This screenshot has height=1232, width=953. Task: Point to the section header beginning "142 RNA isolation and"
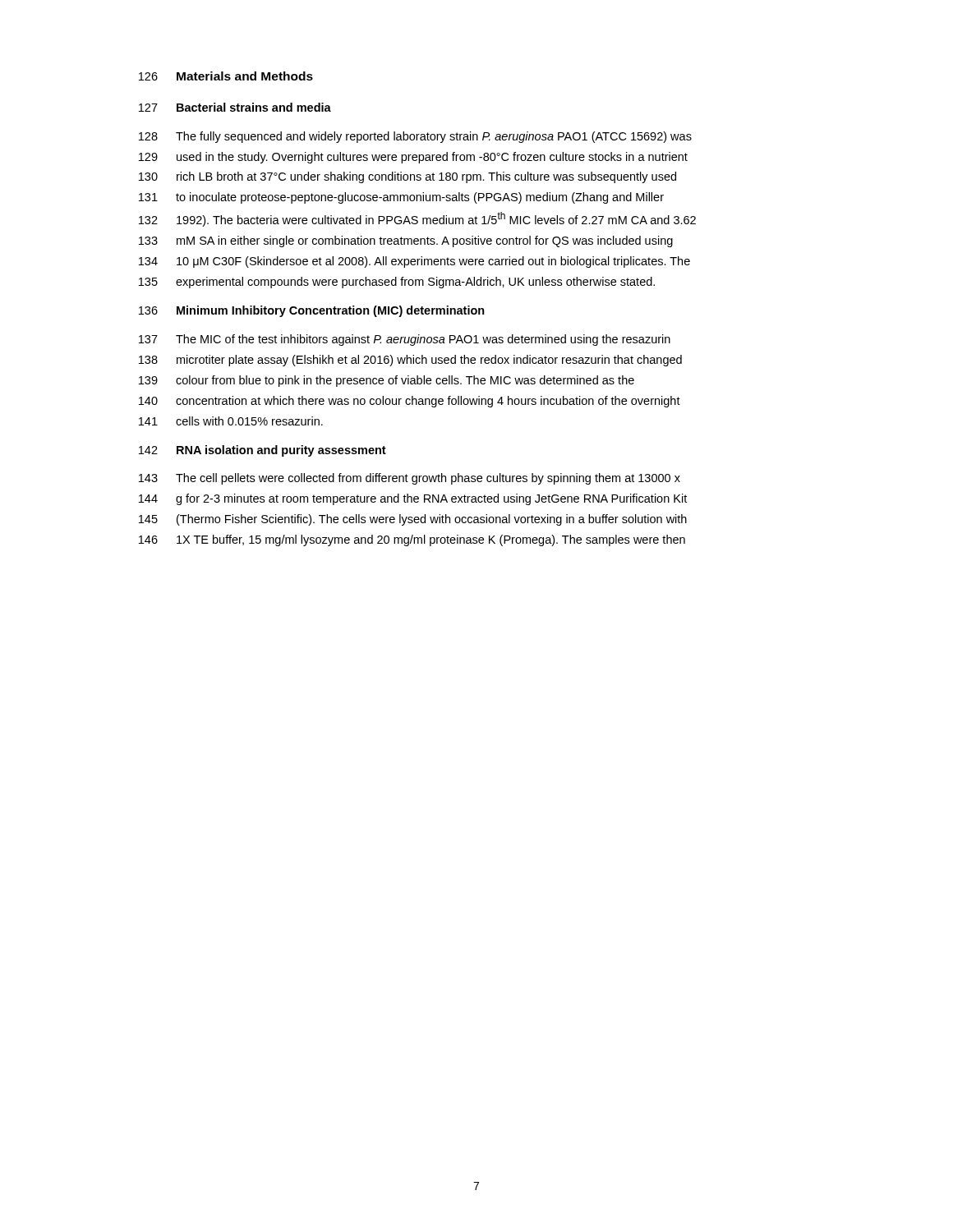(x=262, y=451)
